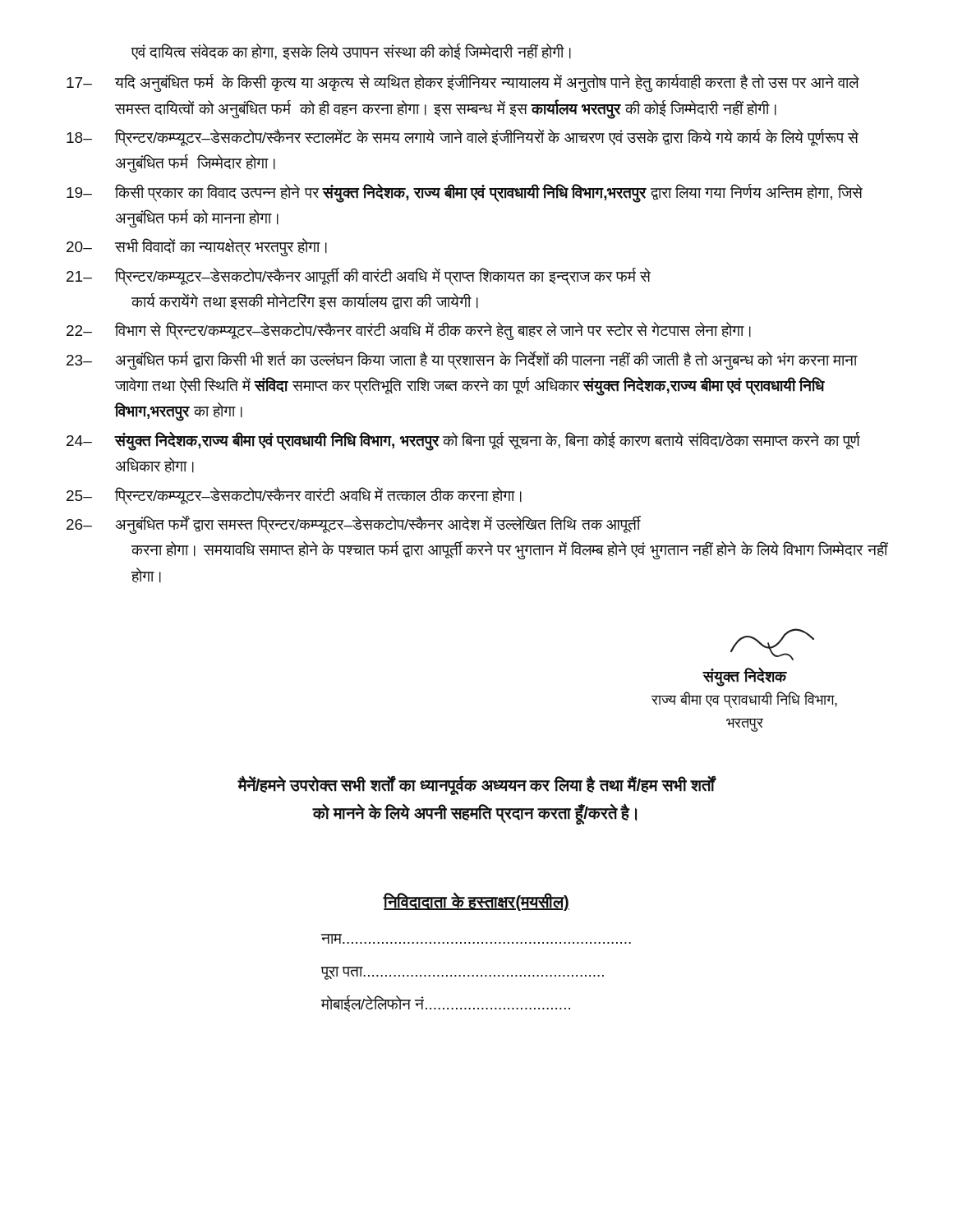Click on the list item with the text "20– सभी विवादों का न्यायक्षेत्र भरतपुर होगा।"

(x=198, y=247)
